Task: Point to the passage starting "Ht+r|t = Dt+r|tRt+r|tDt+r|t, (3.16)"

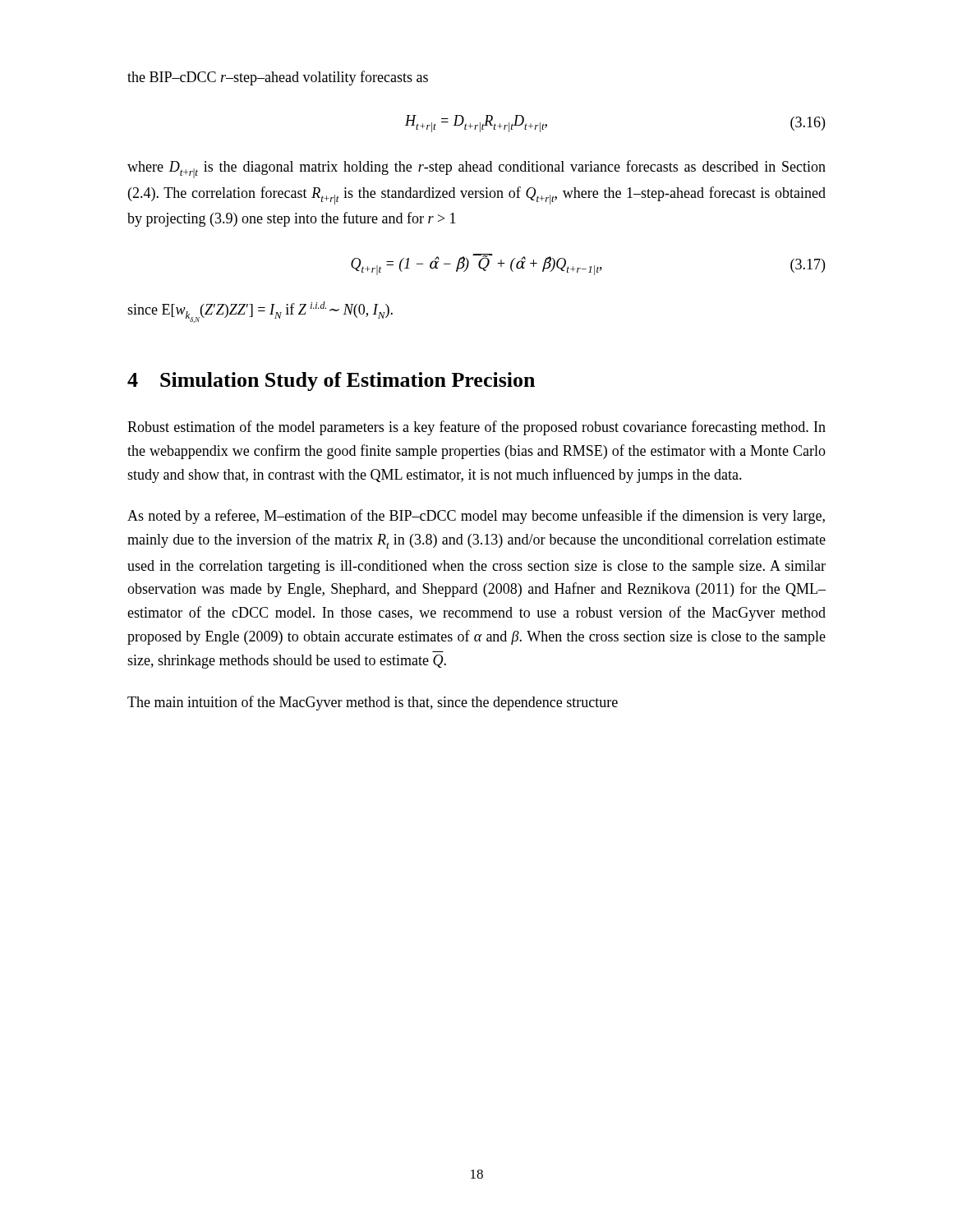Action: coord(480,124)
